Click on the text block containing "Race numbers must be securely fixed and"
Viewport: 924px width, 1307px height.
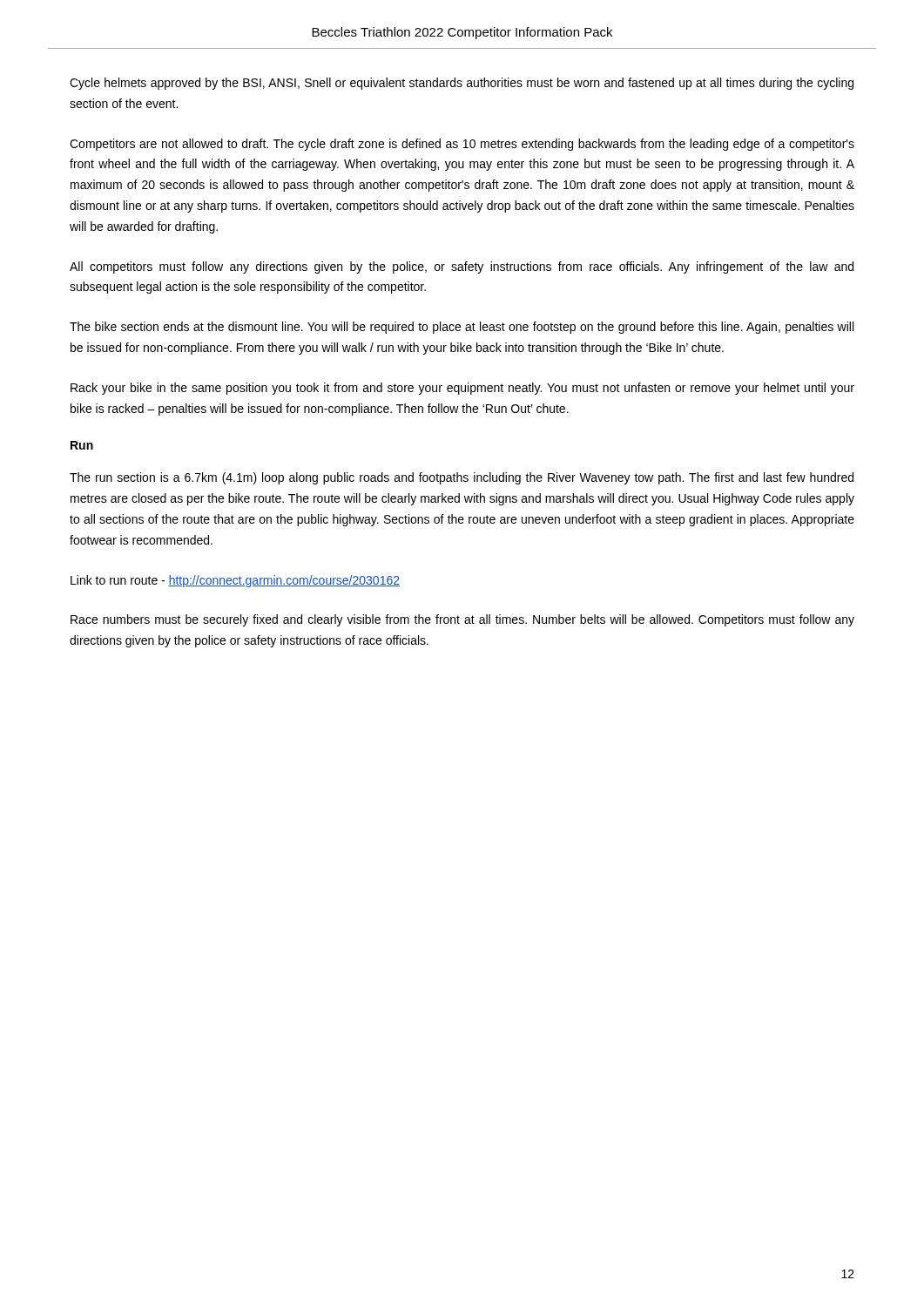coord(462,630)
